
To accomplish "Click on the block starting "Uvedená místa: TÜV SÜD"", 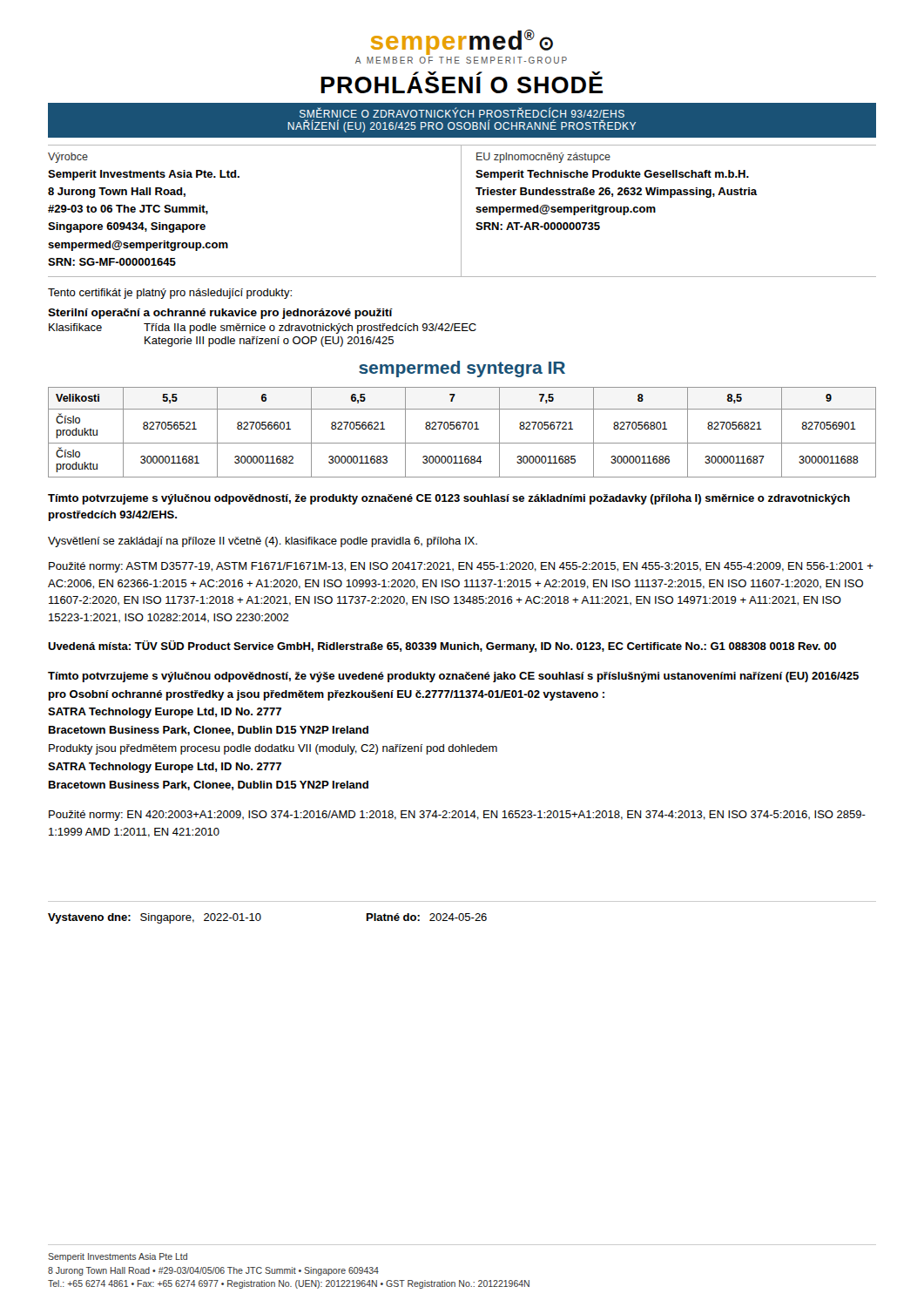I will (442, 646).
